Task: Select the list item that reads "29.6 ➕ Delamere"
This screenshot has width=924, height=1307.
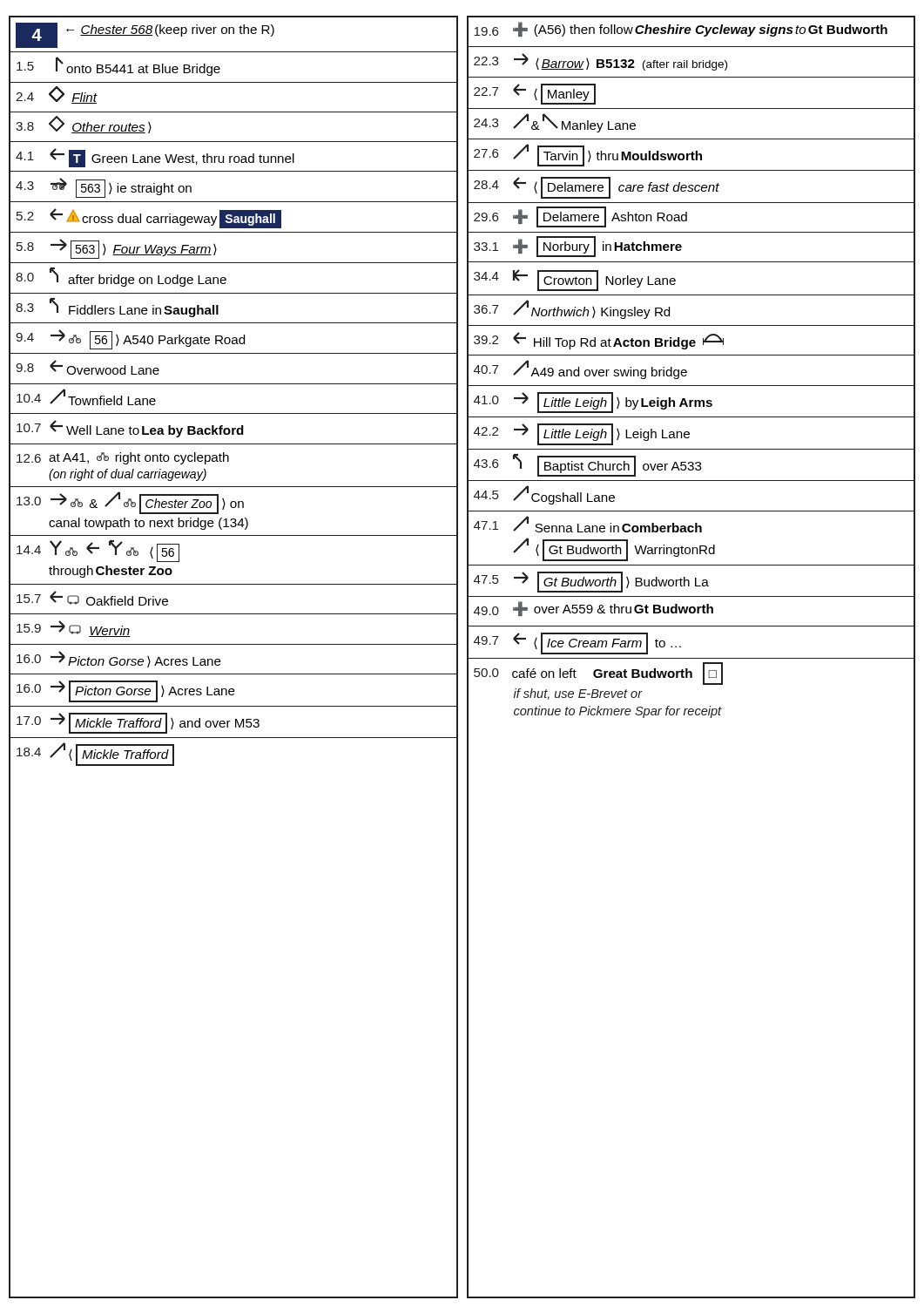Action: [691, 217]
